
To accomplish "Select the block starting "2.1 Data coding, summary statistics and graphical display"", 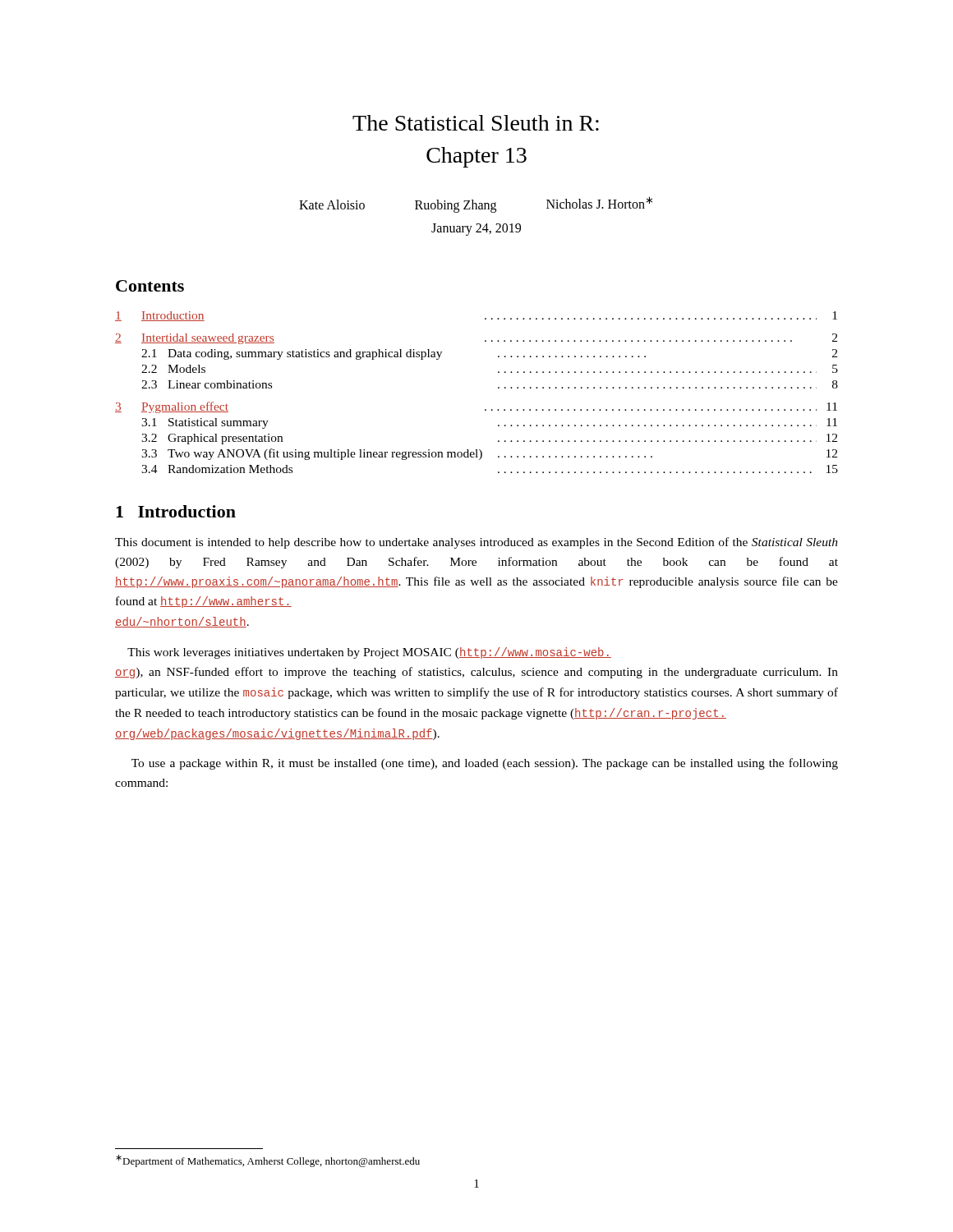I will [490, 353].
